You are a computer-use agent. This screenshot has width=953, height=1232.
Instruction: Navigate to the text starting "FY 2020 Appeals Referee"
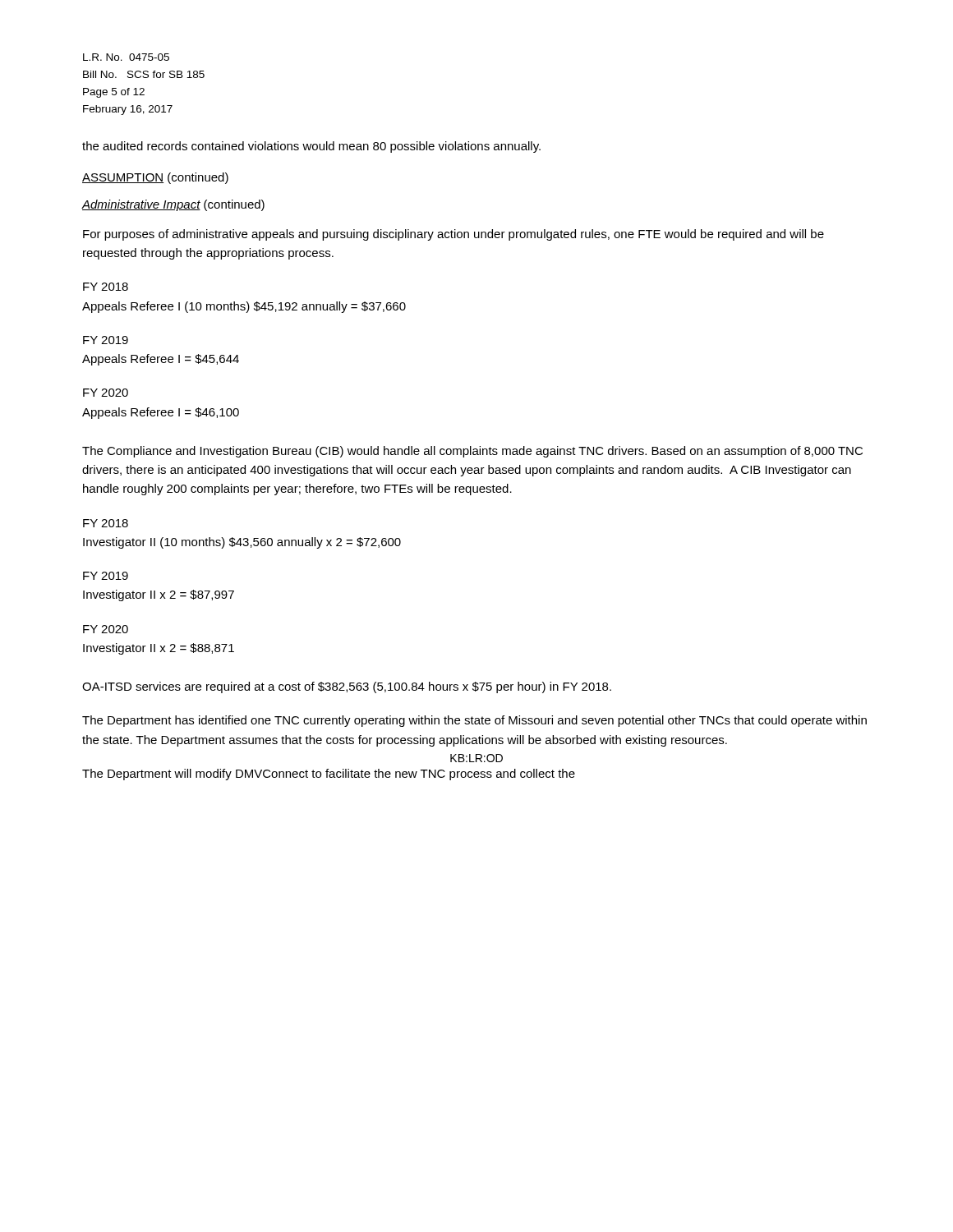click(x=106, y=393)
